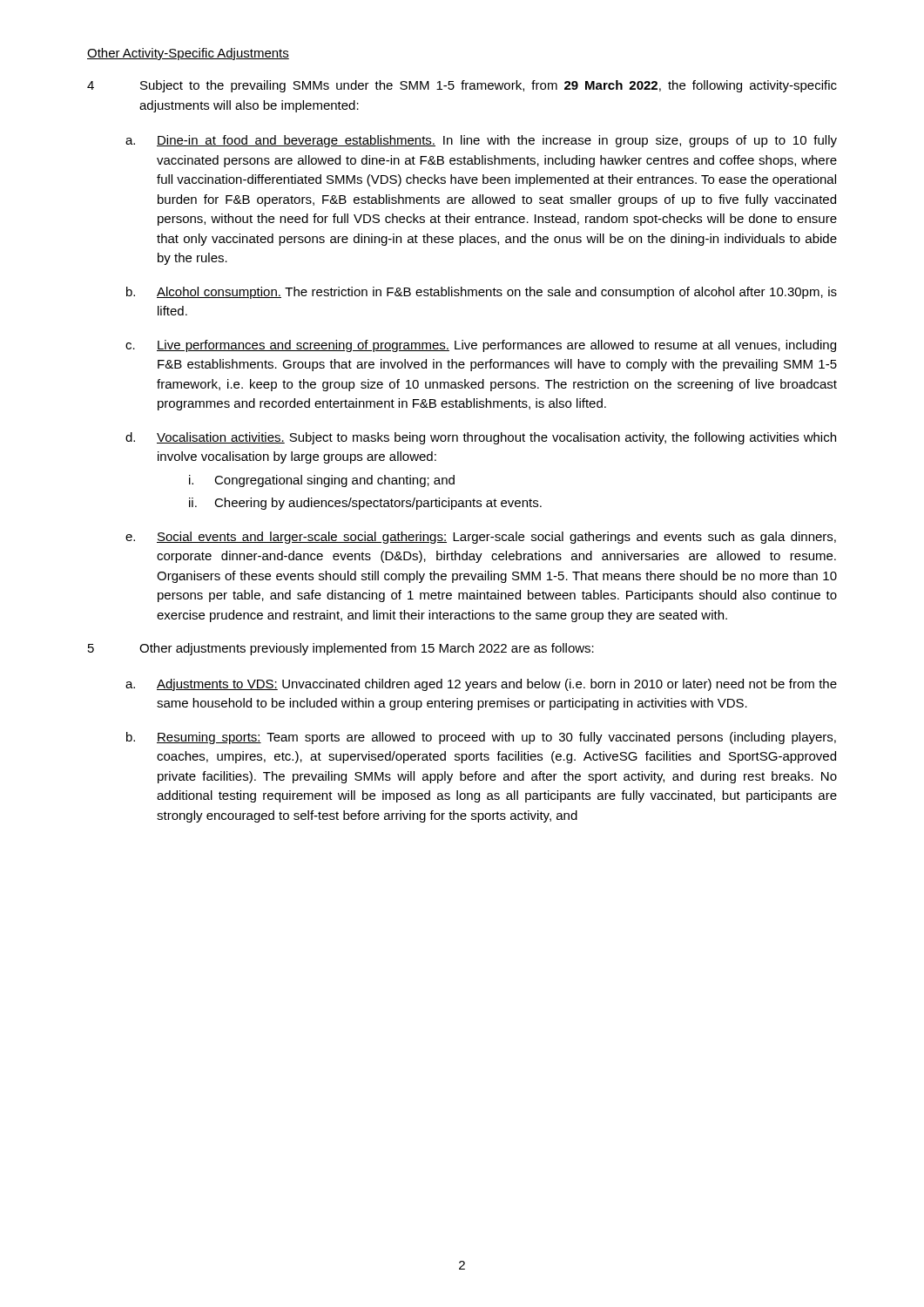Navigate to the text block starting "c. Live performances"
The image size is (924, 1307).
[x=497, y=373]
